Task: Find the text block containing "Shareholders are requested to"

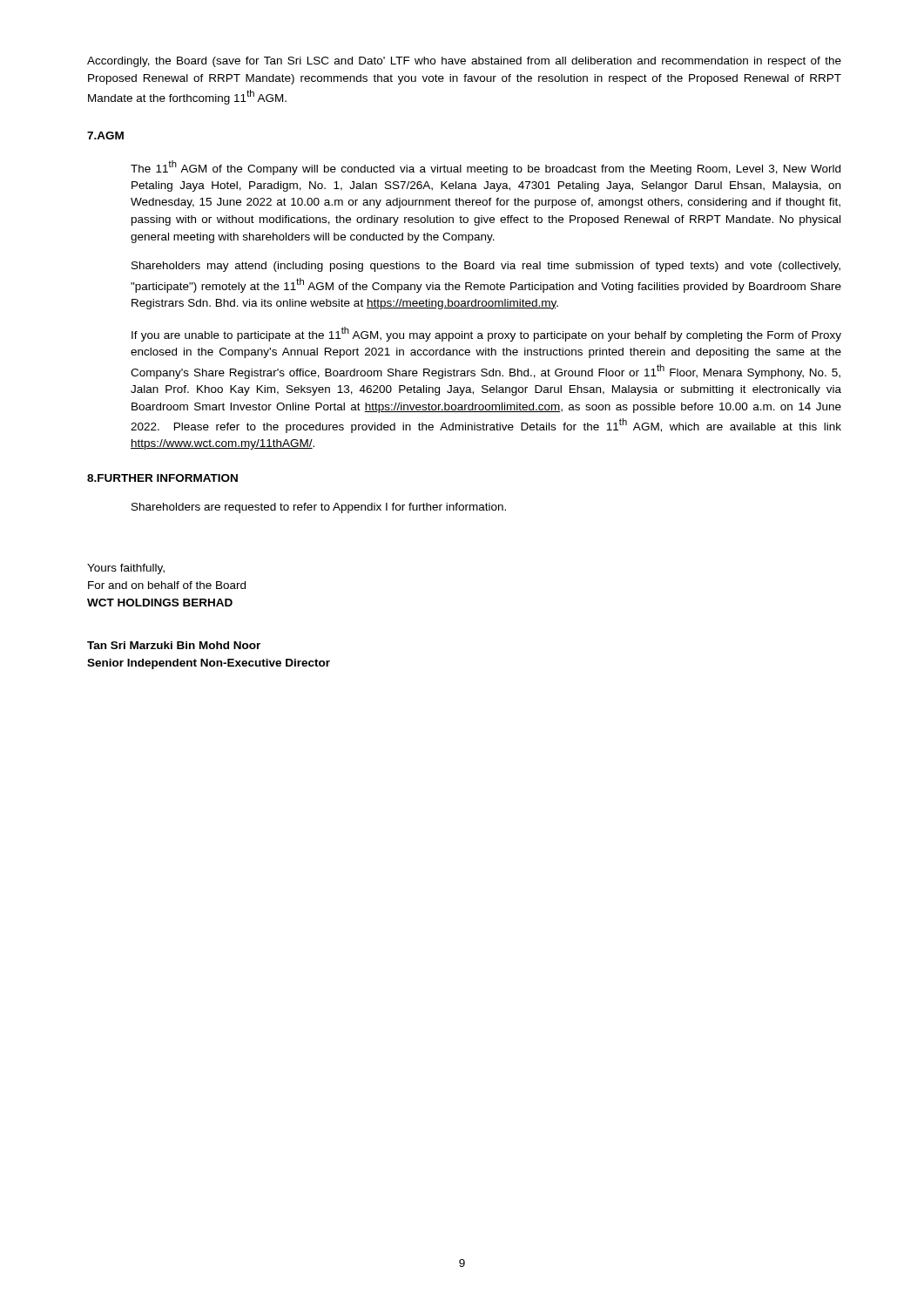Action: [x=486, y=507]
